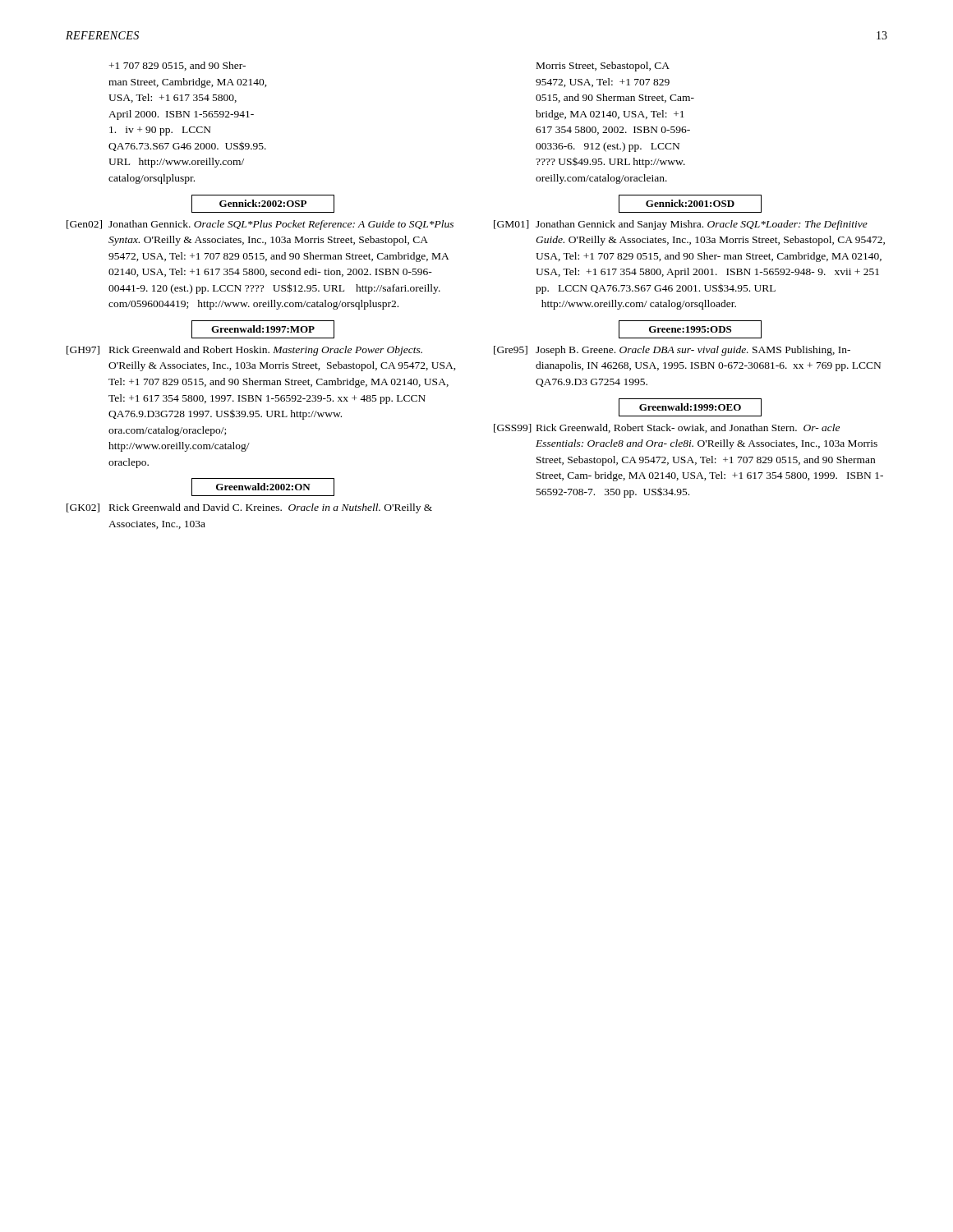Click the passage that begins "Morris Street, Sebastopol, CA 95472,"
The image size is (953, 1232).
pos(615,122)
